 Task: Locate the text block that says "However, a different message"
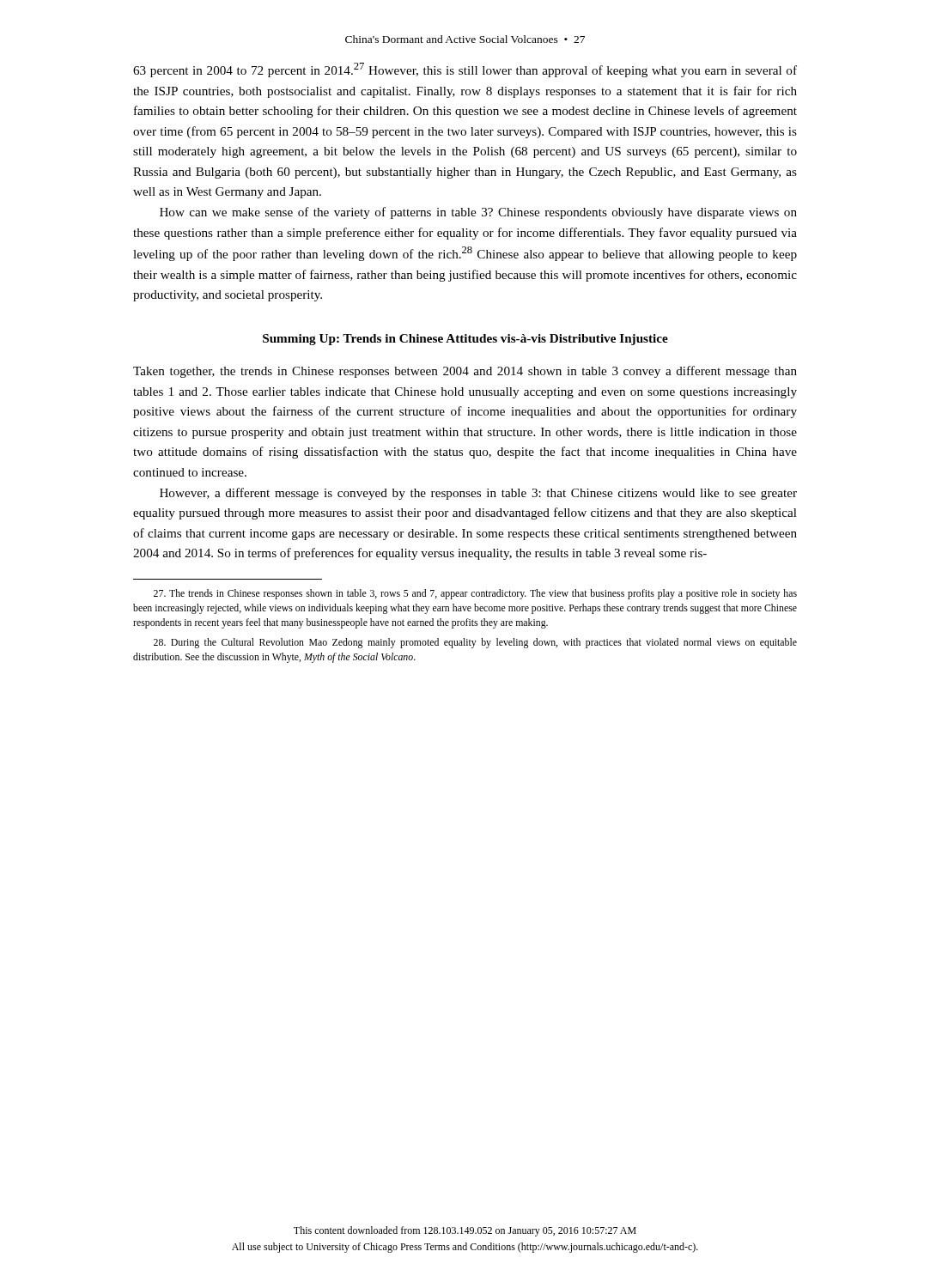465,523
